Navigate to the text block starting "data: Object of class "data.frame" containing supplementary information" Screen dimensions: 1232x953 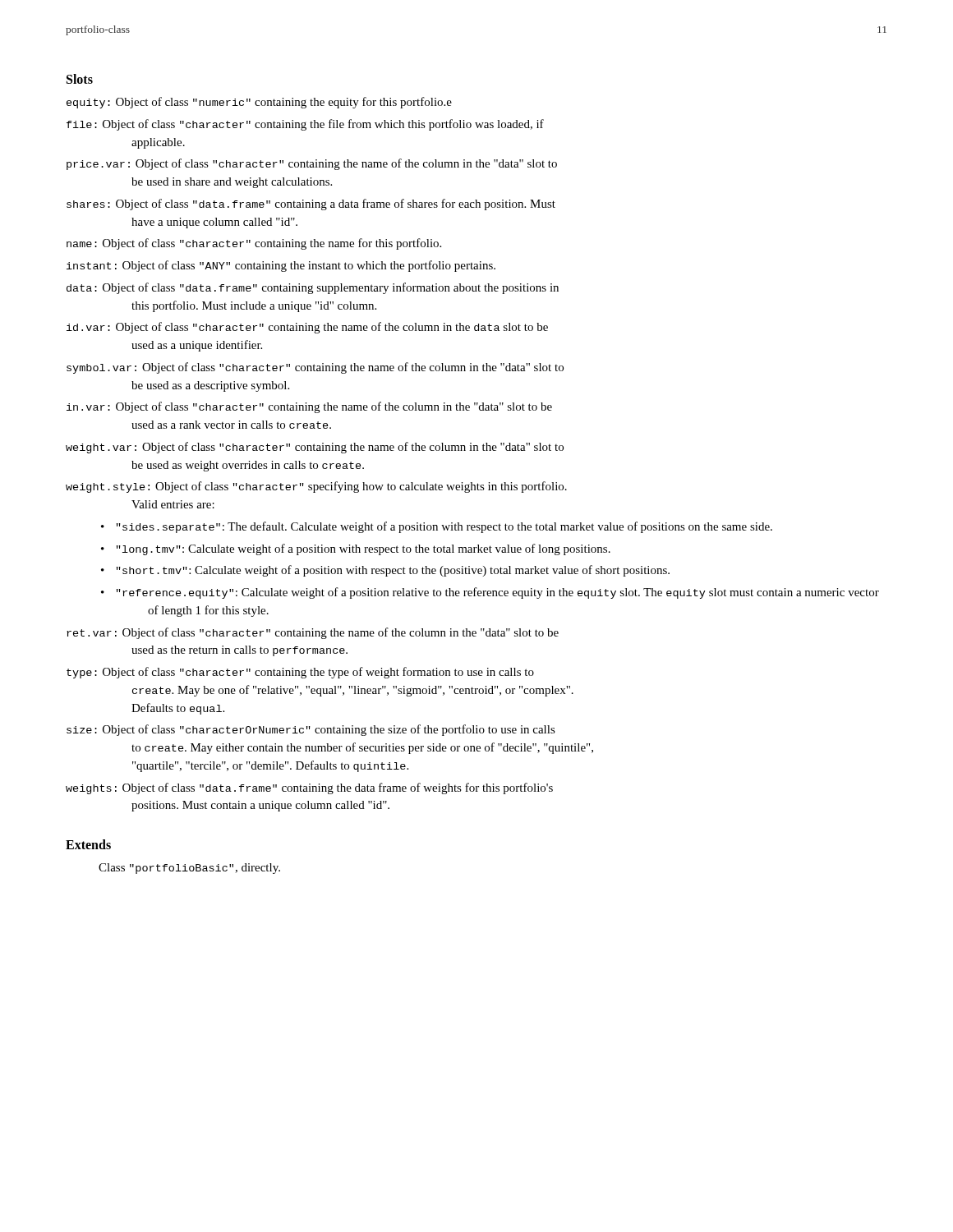tap(476, 298)
